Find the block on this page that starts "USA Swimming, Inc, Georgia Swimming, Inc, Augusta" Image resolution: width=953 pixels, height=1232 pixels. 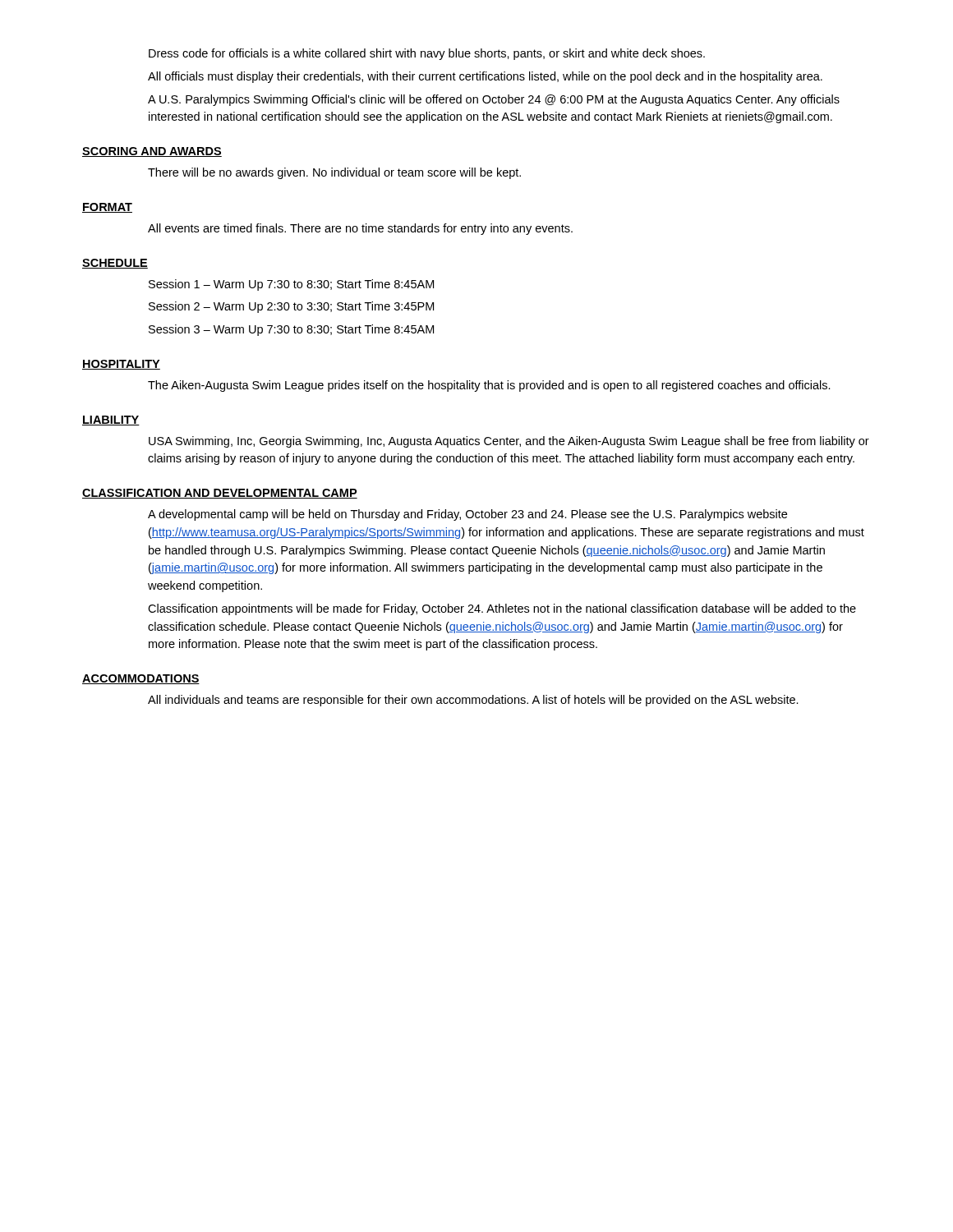point(509,450)
